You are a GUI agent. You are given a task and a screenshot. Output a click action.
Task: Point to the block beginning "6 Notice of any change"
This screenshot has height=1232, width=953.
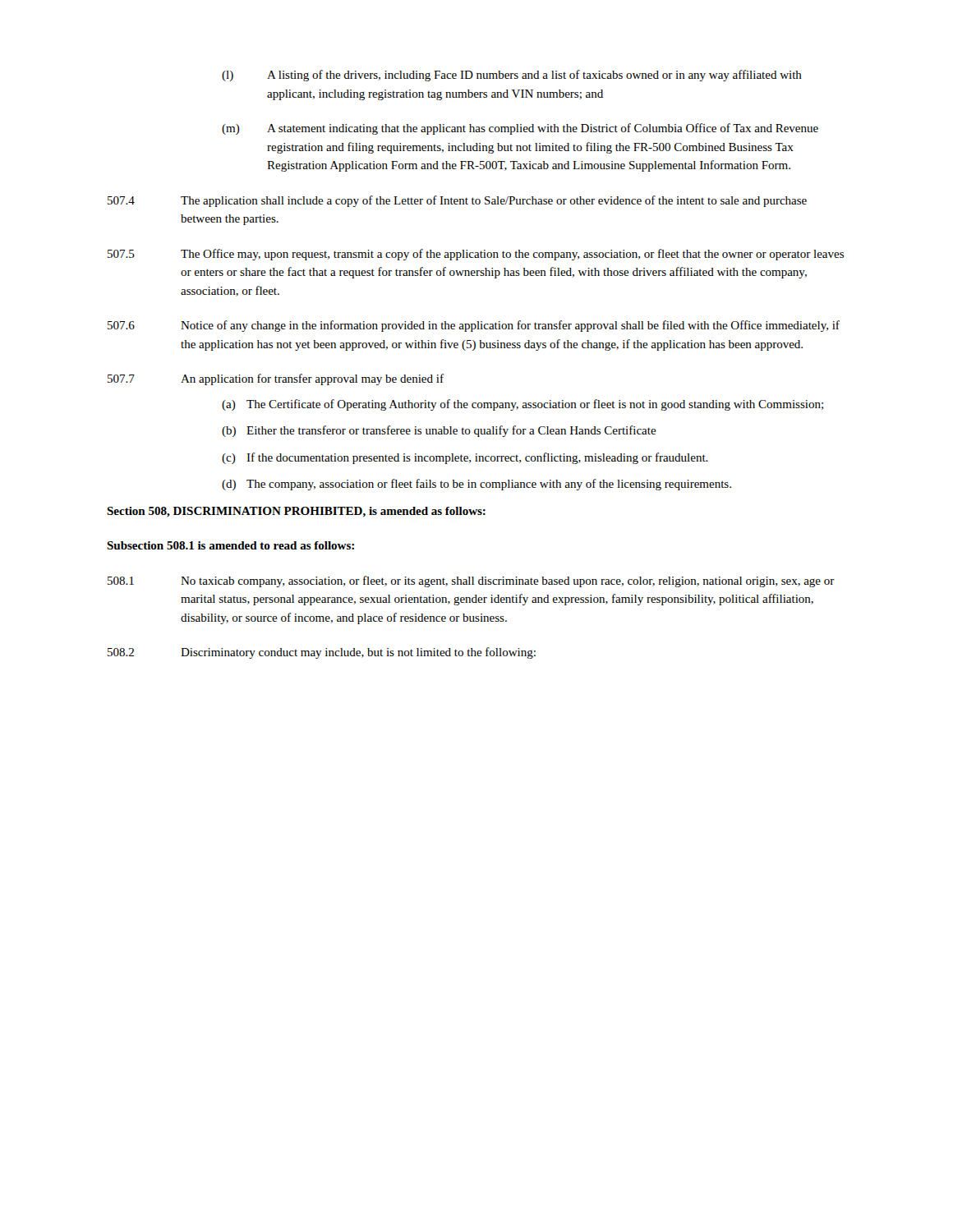tap(476, 335)
